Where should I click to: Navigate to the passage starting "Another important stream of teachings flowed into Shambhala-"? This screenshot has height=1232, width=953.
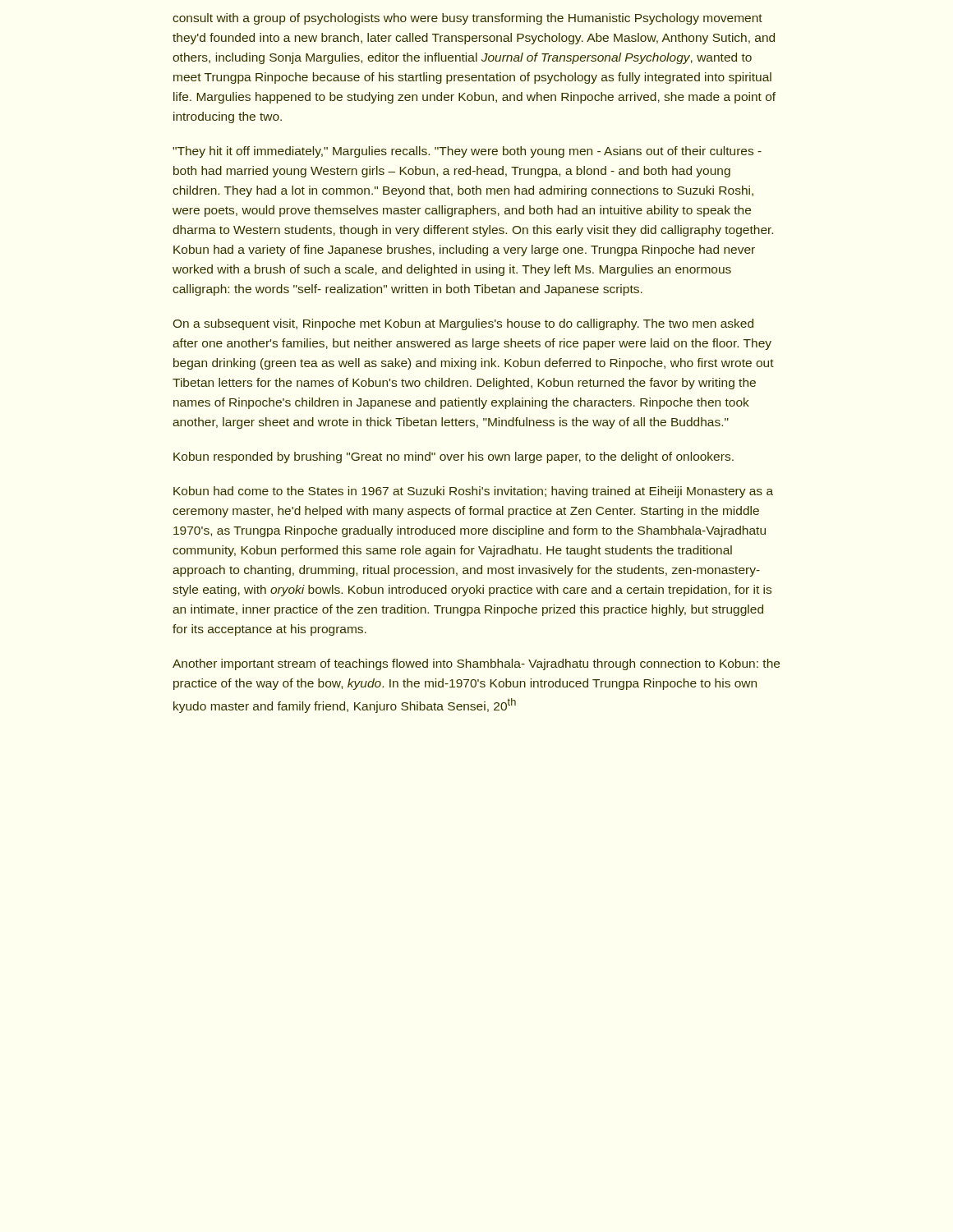476,685
